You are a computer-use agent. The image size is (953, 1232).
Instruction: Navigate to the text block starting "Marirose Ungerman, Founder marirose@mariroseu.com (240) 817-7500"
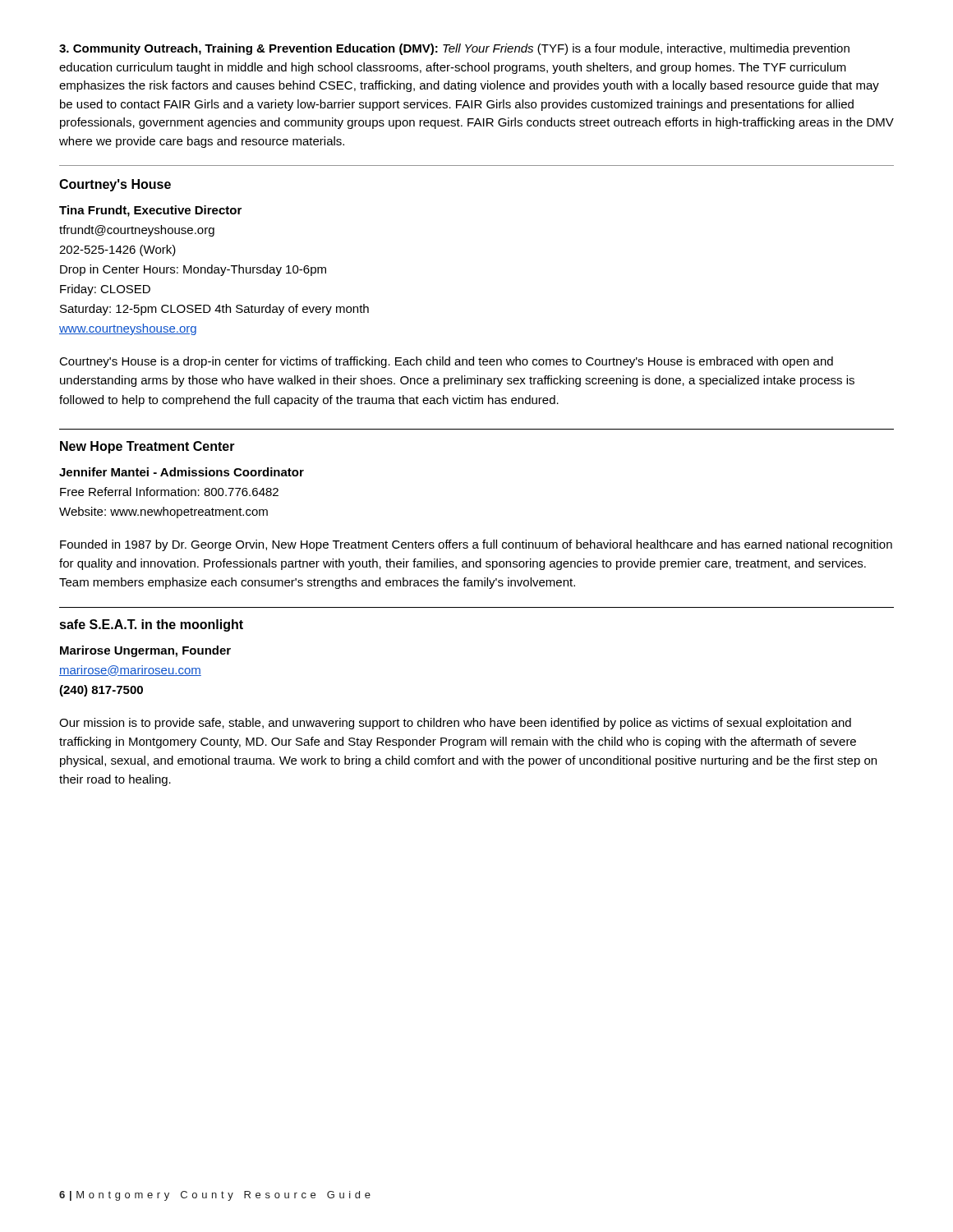tap(145, 669)
